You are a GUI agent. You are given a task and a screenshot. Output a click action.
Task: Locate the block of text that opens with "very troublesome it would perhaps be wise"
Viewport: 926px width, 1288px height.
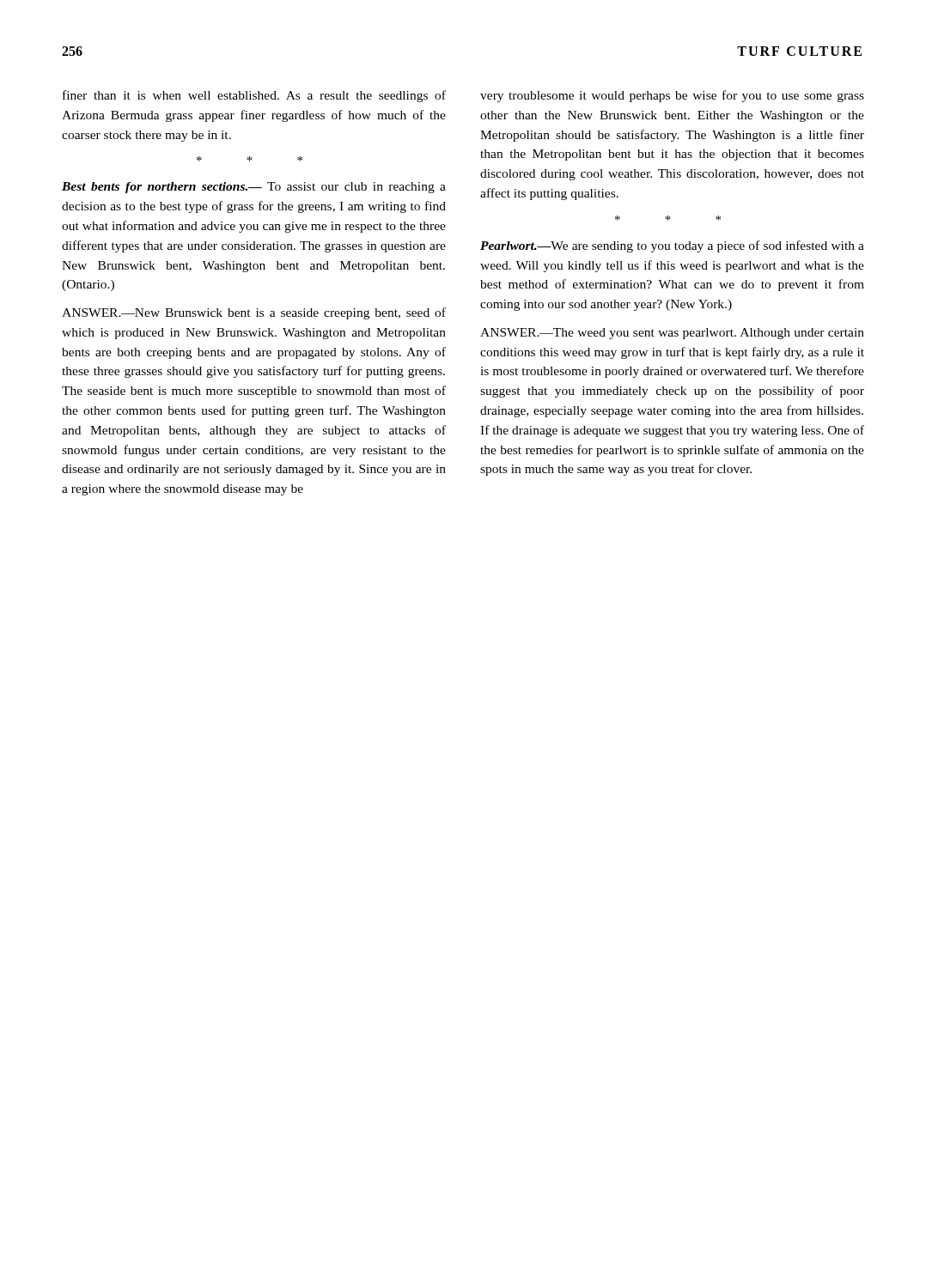(672, 145)
